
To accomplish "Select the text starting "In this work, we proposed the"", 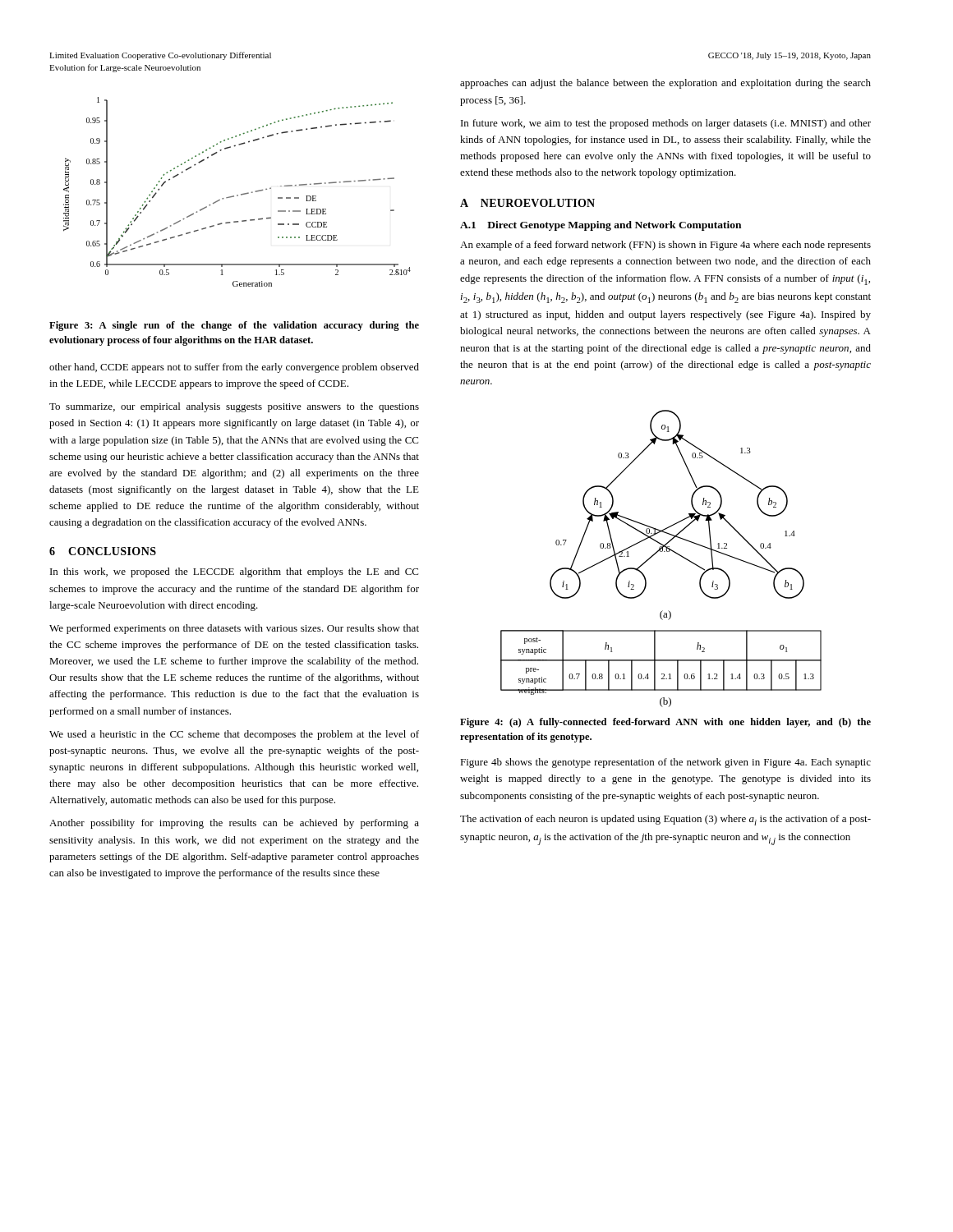I will click(234, 588).
